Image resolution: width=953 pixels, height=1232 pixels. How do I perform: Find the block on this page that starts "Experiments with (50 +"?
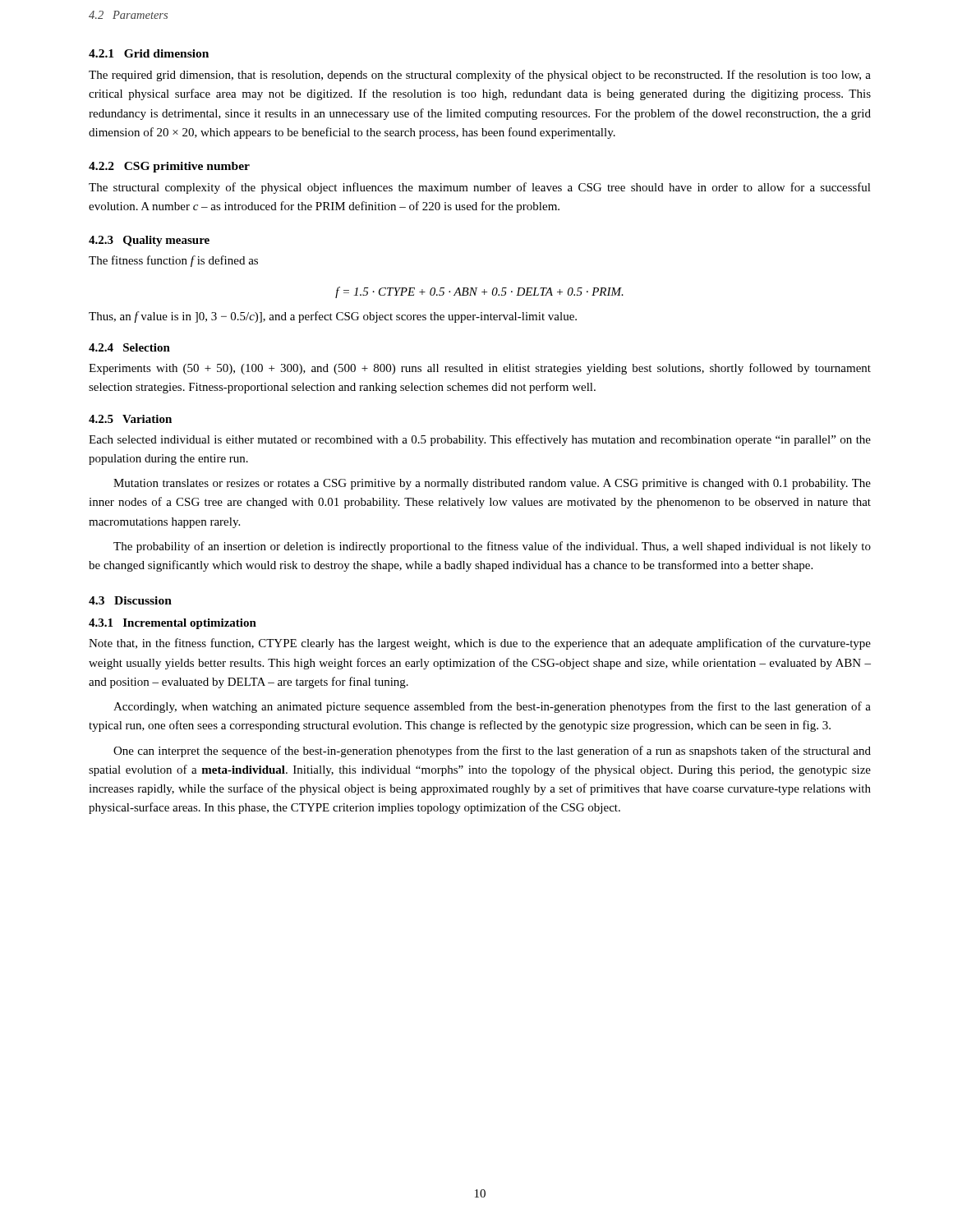(x=480, y=378)
